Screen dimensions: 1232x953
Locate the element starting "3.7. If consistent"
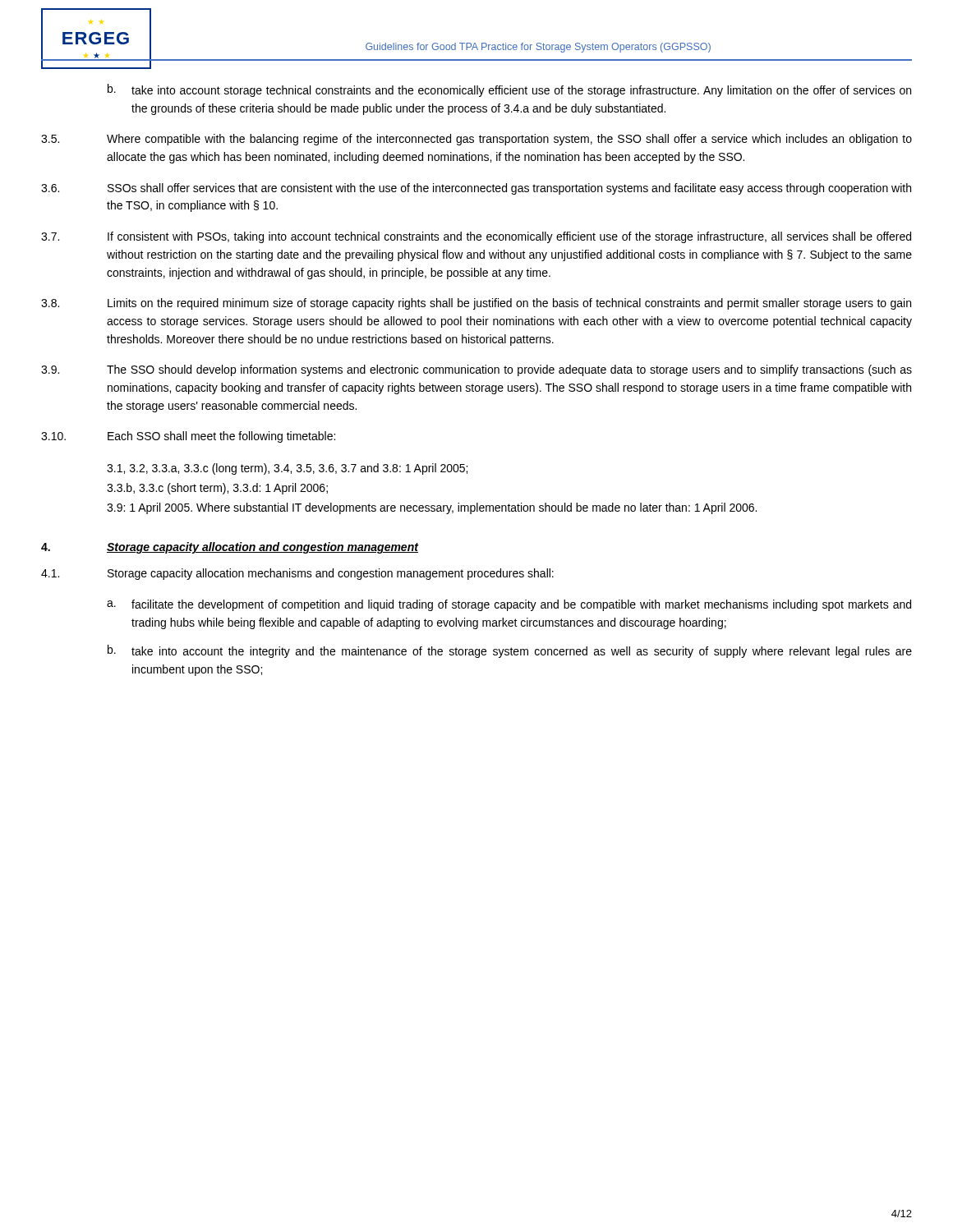point(476,255)
